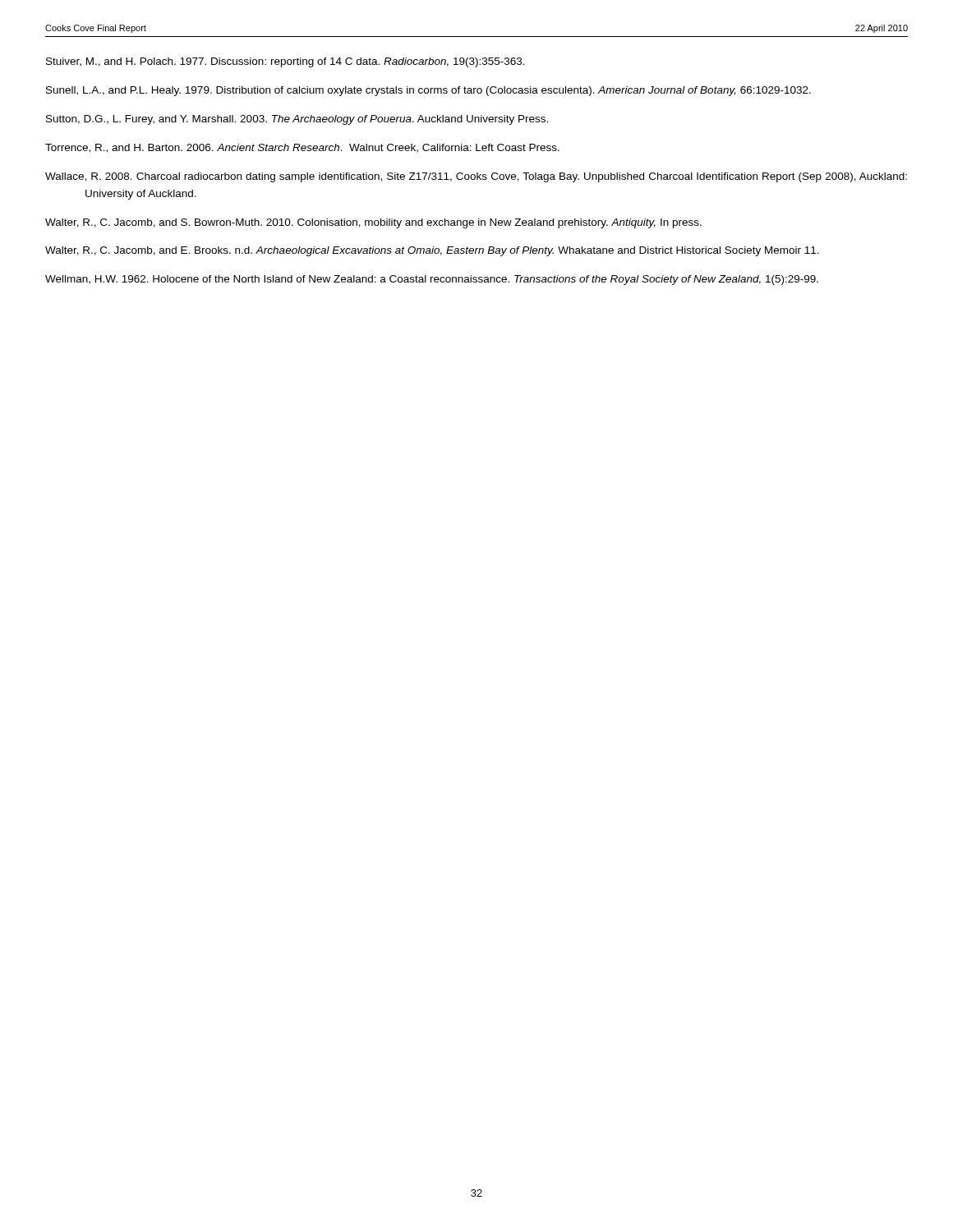This screenshot has height=1232, width=953.
Task: Select the text block with the text "Wallace, R. 2008. Charcoal"
Action: (x=476, y=184)
